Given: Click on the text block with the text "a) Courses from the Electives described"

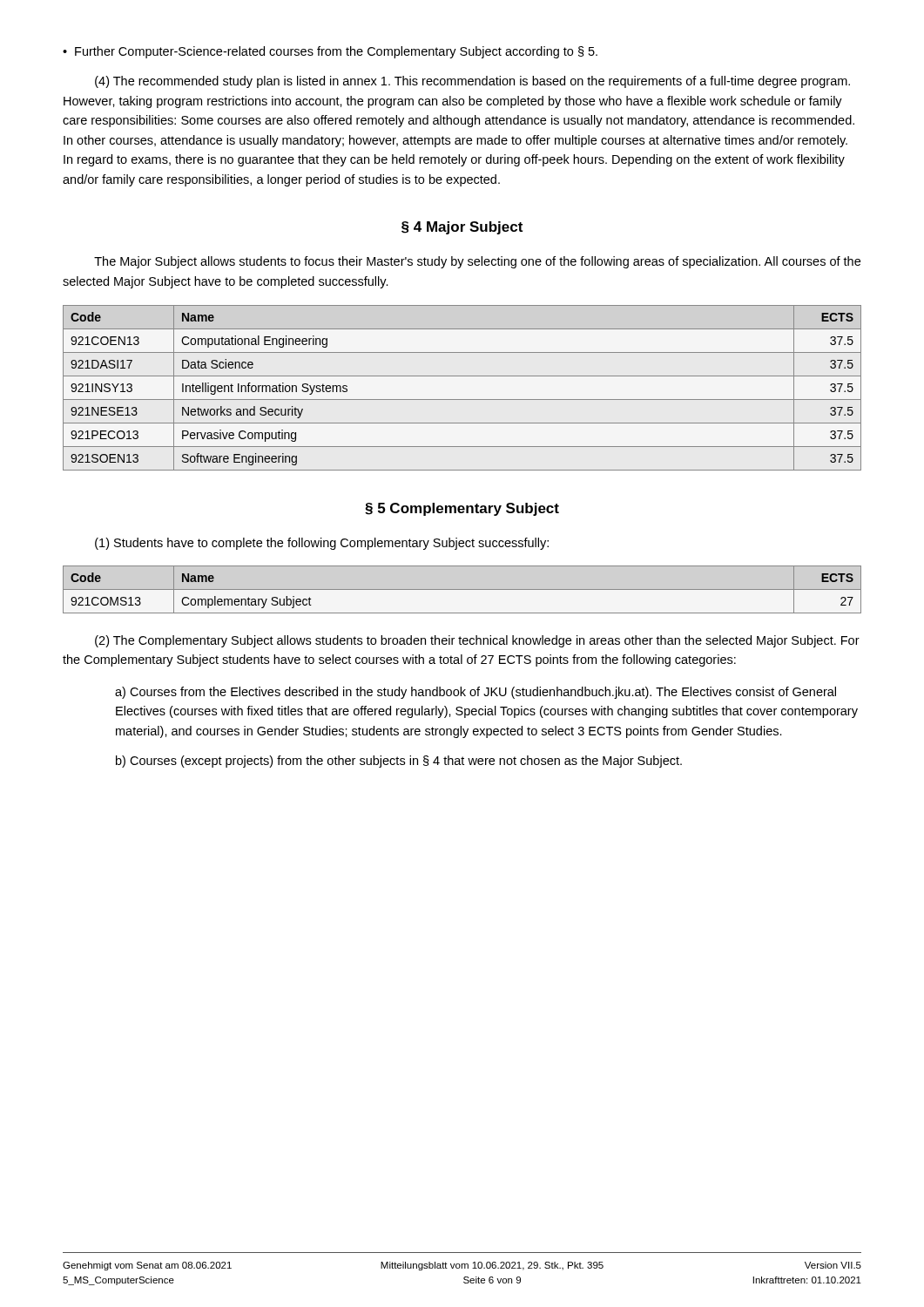Looking at the screenshot, I should (486, 711).
